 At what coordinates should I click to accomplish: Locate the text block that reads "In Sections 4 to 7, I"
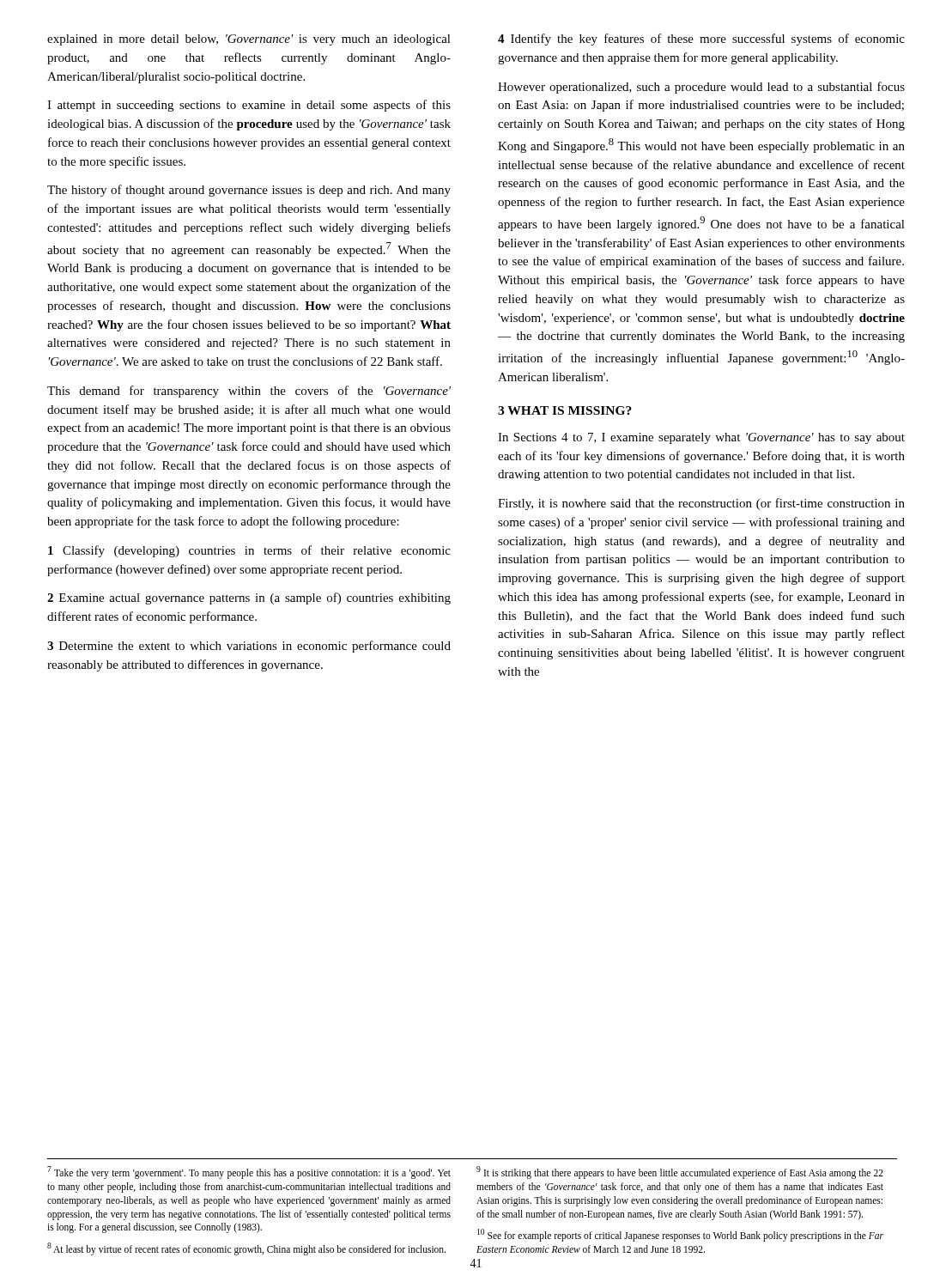click(701, 456)
